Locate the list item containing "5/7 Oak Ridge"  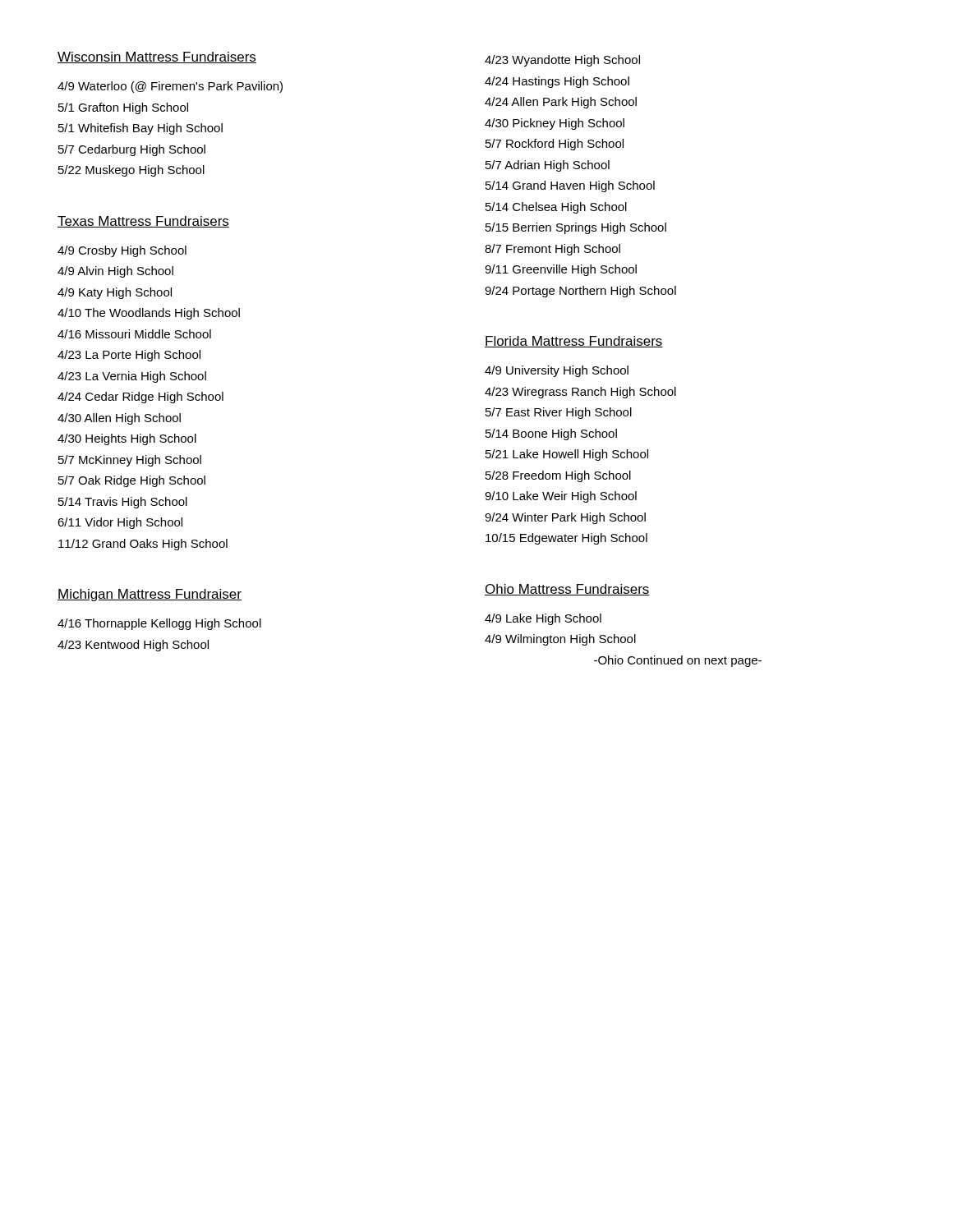(132, 480)
